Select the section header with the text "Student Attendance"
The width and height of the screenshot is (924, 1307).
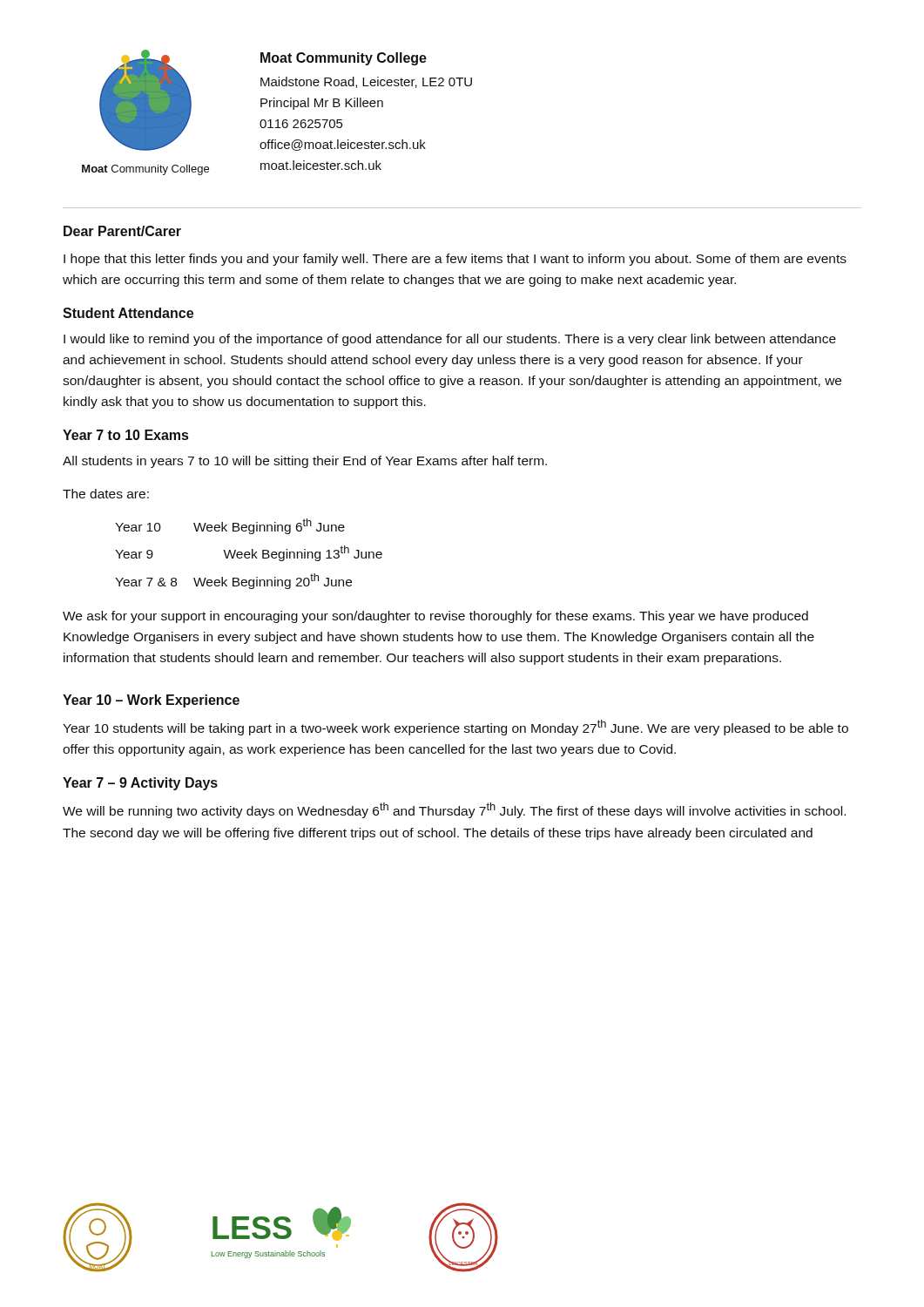128,313
